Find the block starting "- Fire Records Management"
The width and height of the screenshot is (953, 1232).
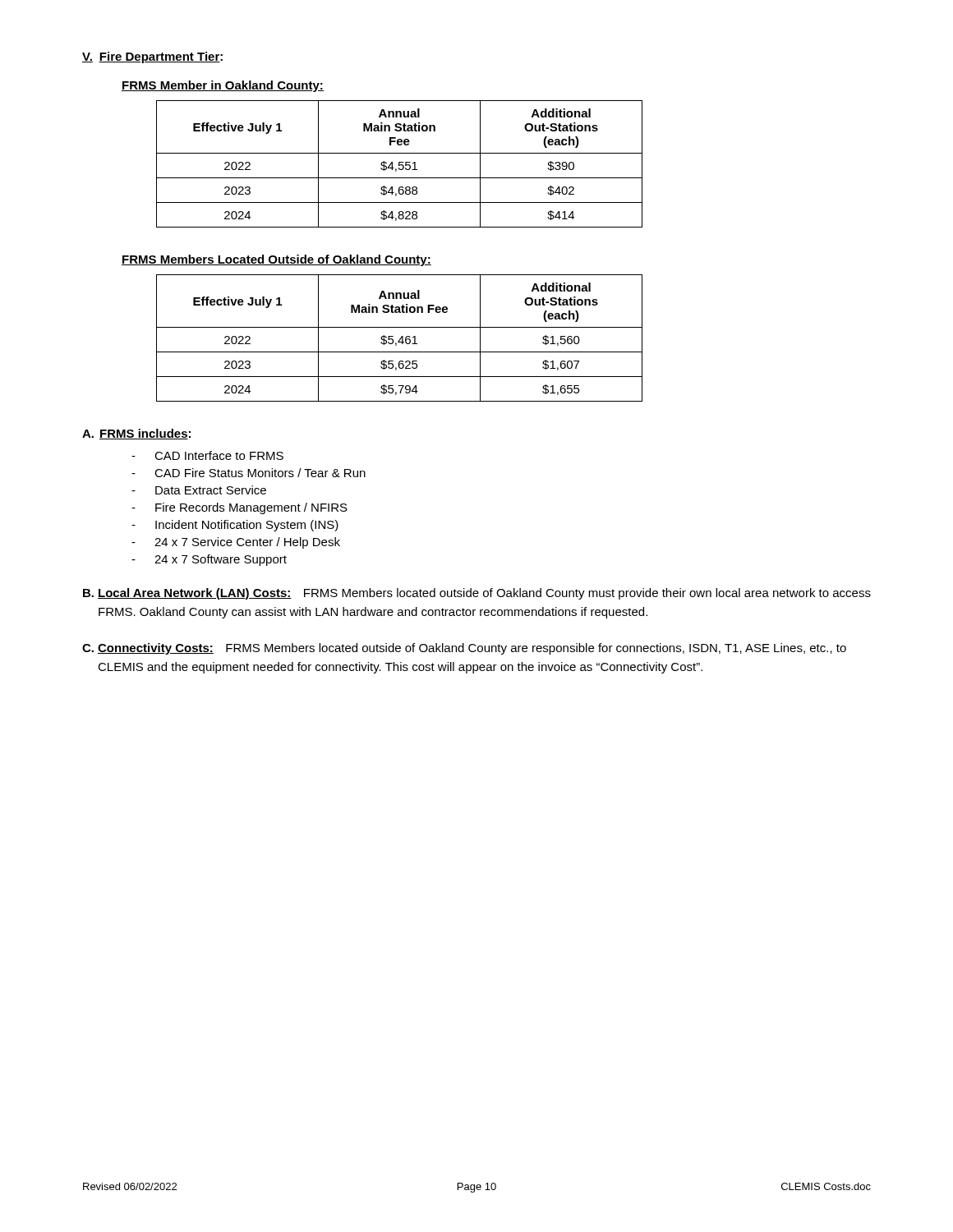(239, 507)
